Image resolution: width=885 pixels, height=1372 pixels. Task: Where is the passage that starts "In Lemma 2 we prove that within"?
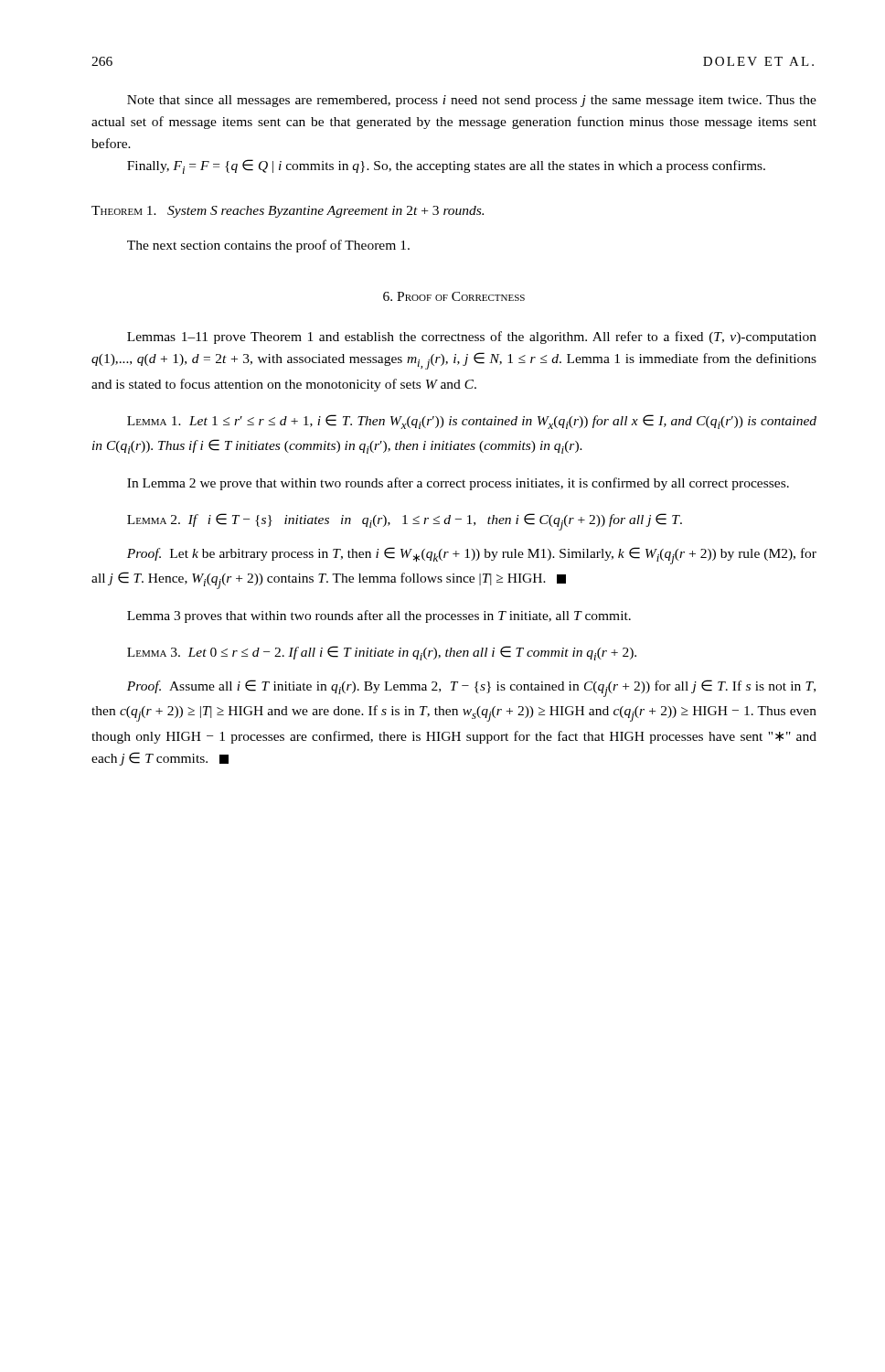click(454, 483)
